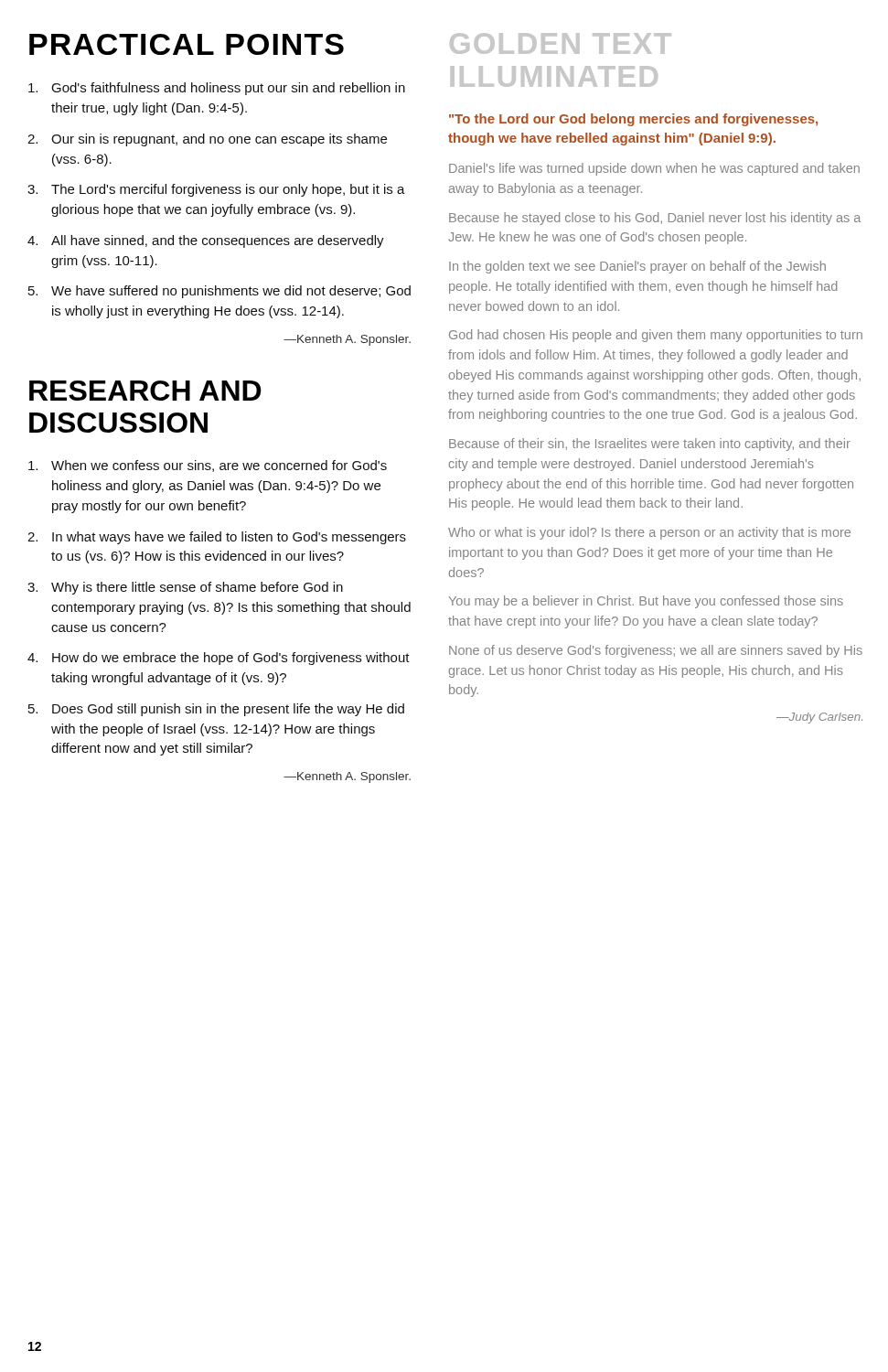Point to the text starting "2. In what ways have we failed"
Image resolution: width=888 pixels, height=1372 pixels.
coord(219,546)
